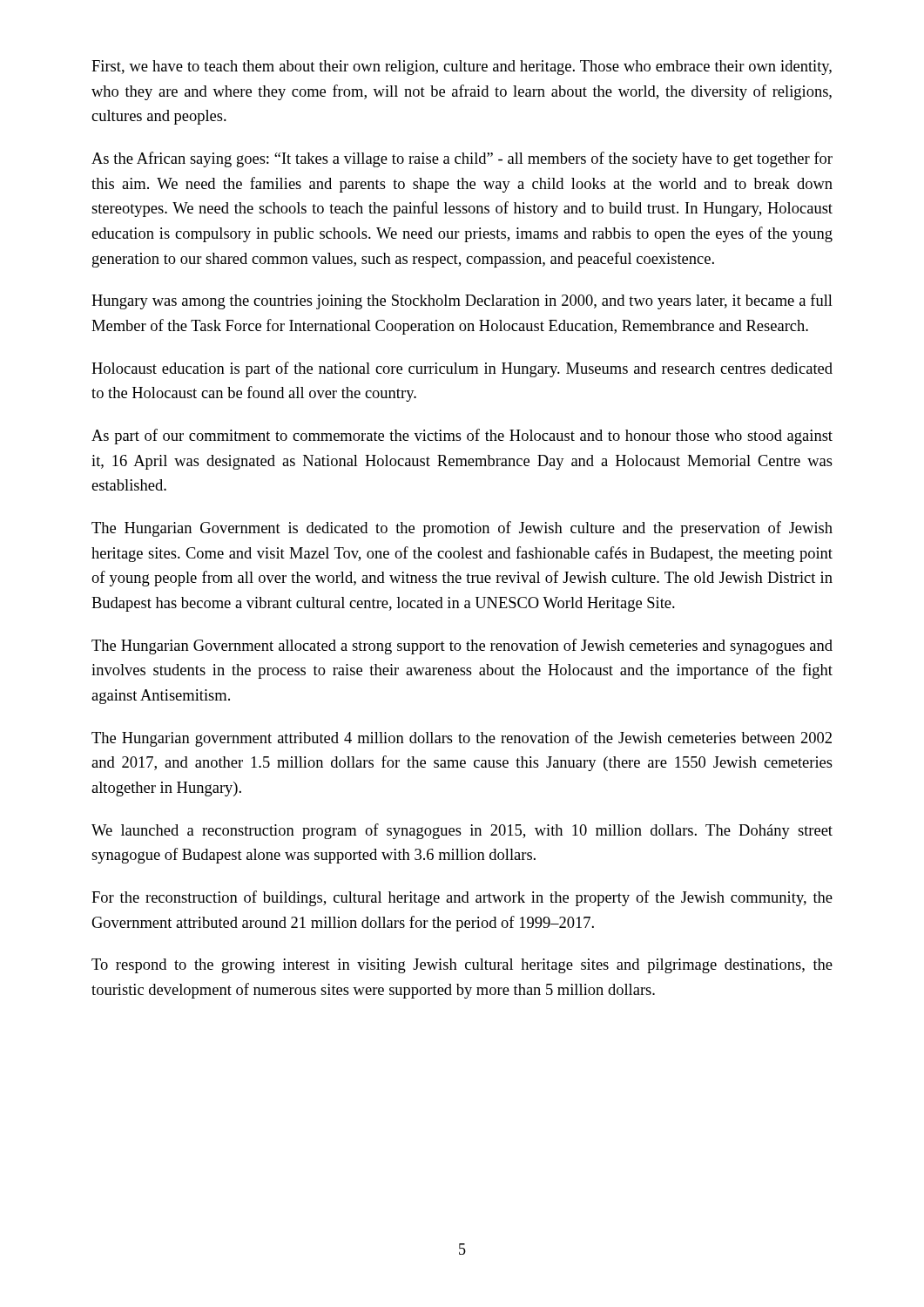The width and height of the screenshot is (924, 1307).
Task: Click on the region starting "The Hungarian Government allocated a strong support to"
Action: pos(462,671)
